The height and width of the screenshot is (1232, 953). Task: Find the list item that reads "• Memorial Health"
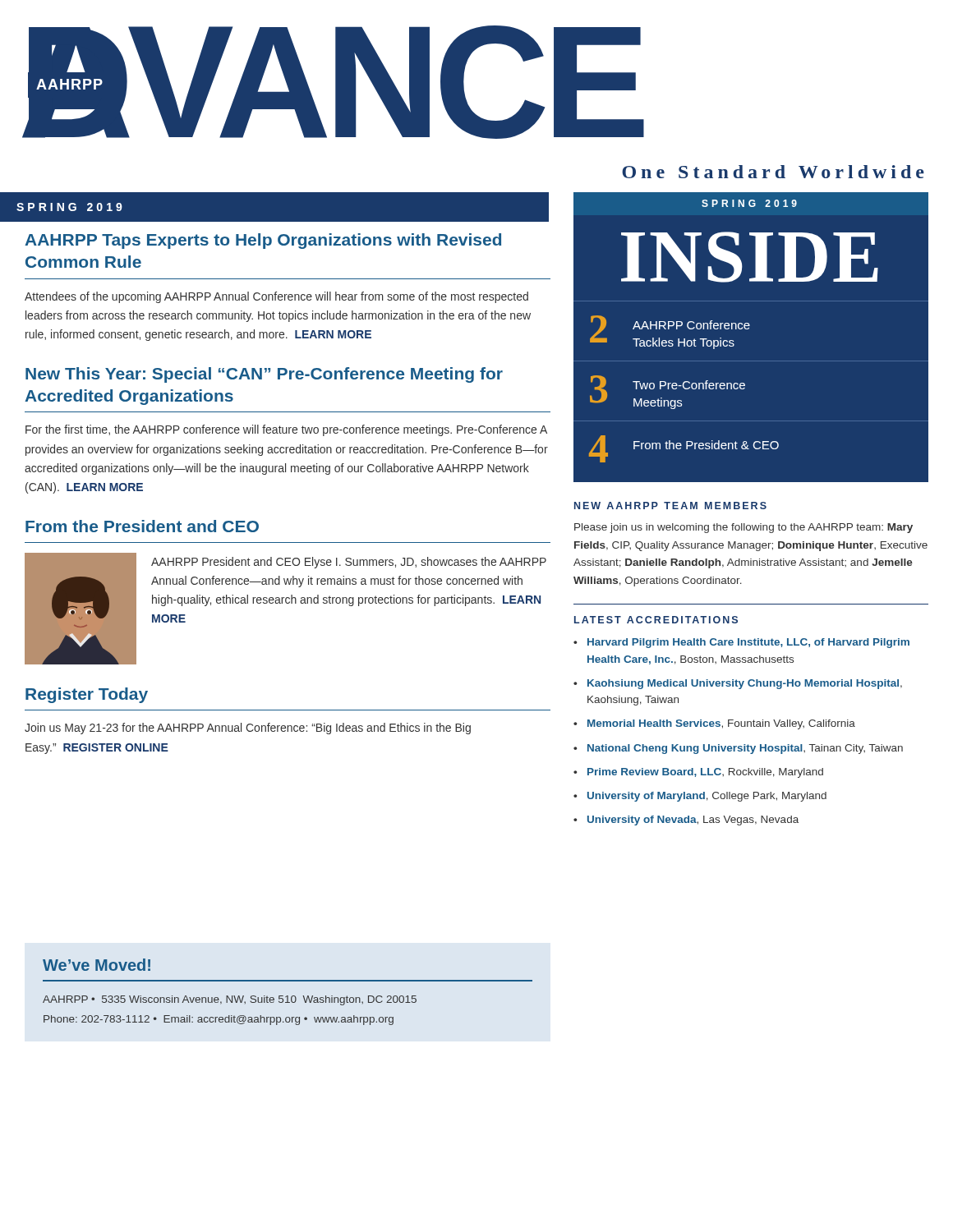(714, 724)
